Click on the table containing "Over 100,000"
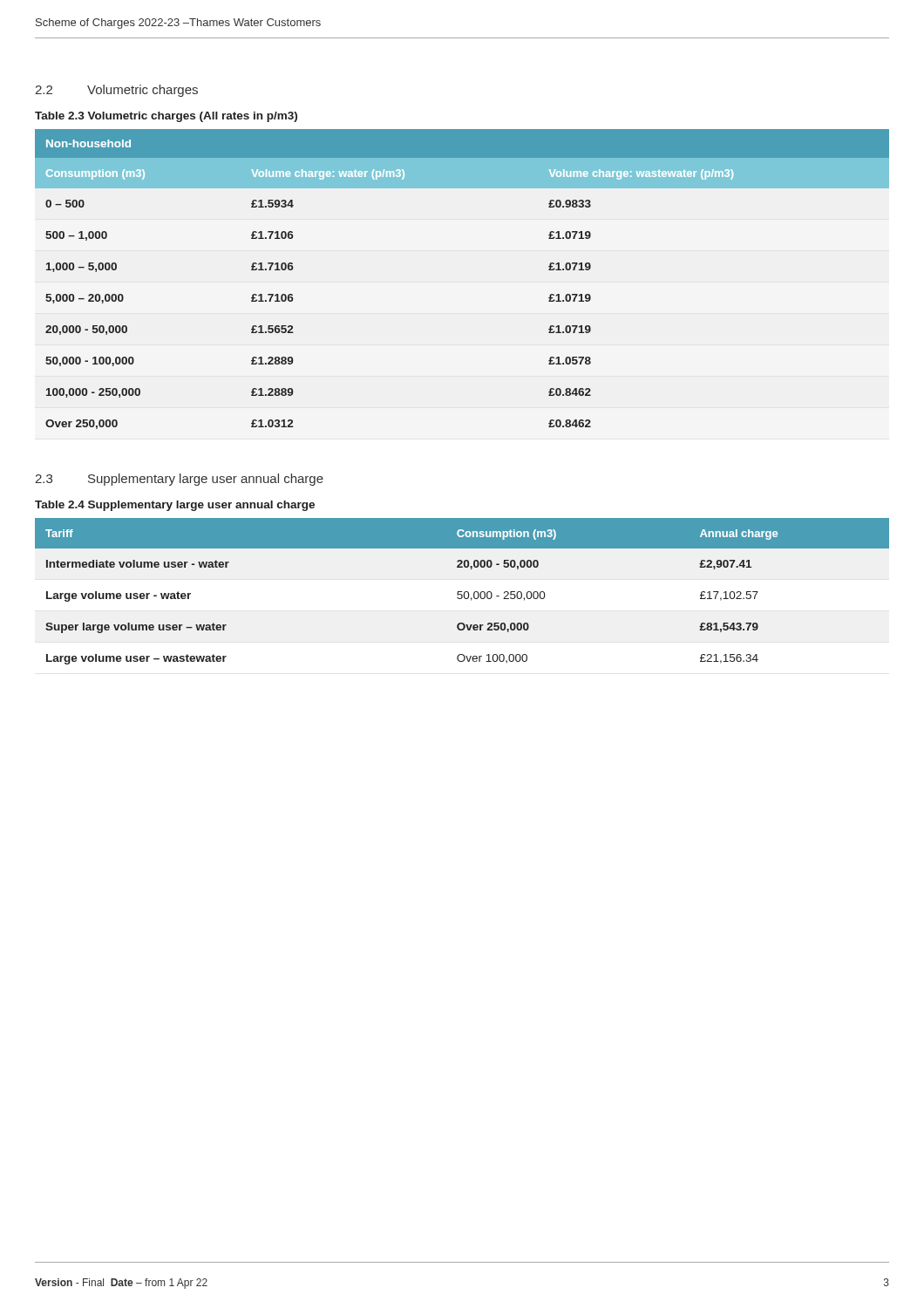The height and width of the screenshot is (1308, 924). click(x=462, y=596)
